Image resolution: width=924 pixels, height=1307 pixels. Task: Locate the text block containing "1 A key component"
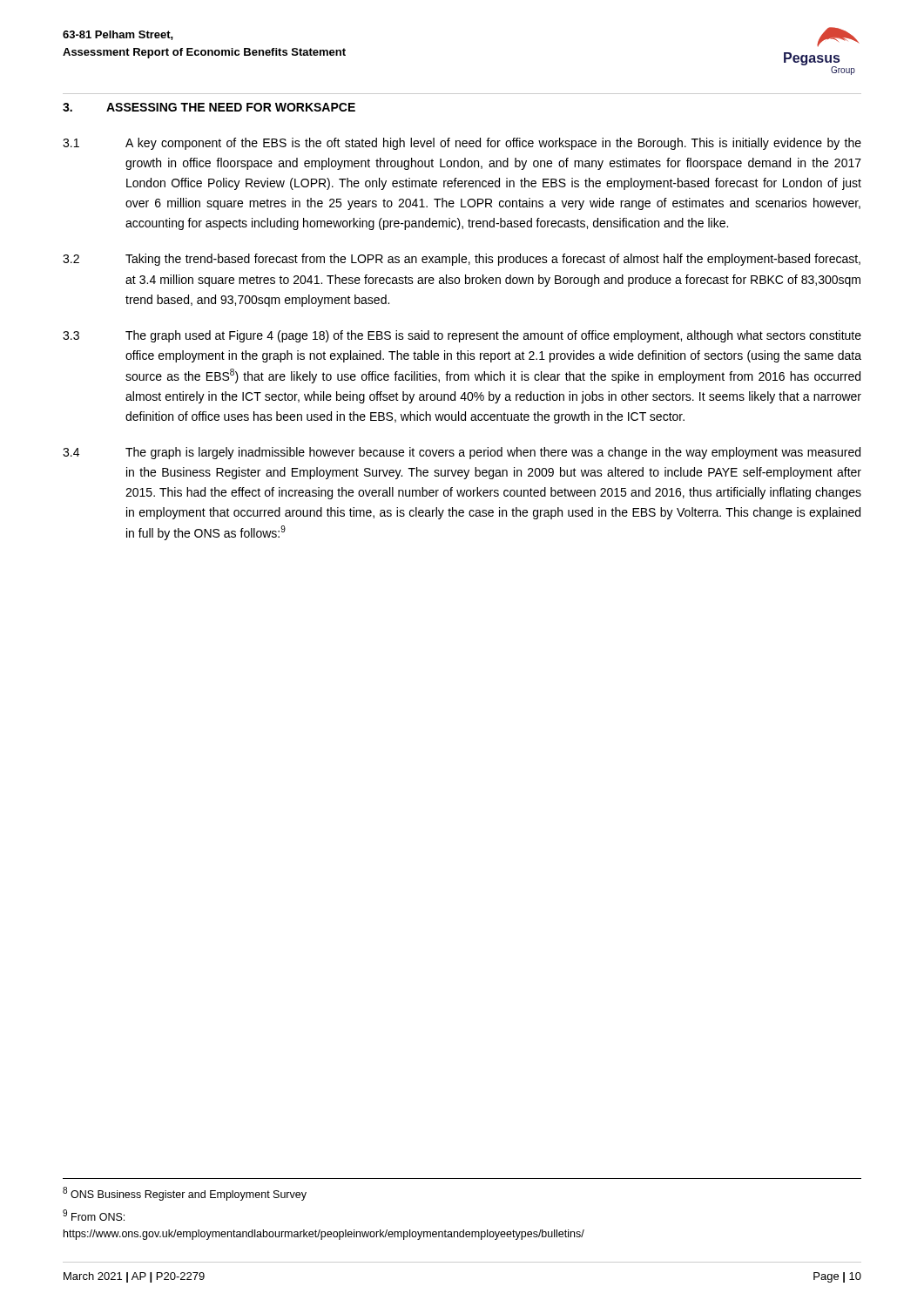click(x=462, y=184)
